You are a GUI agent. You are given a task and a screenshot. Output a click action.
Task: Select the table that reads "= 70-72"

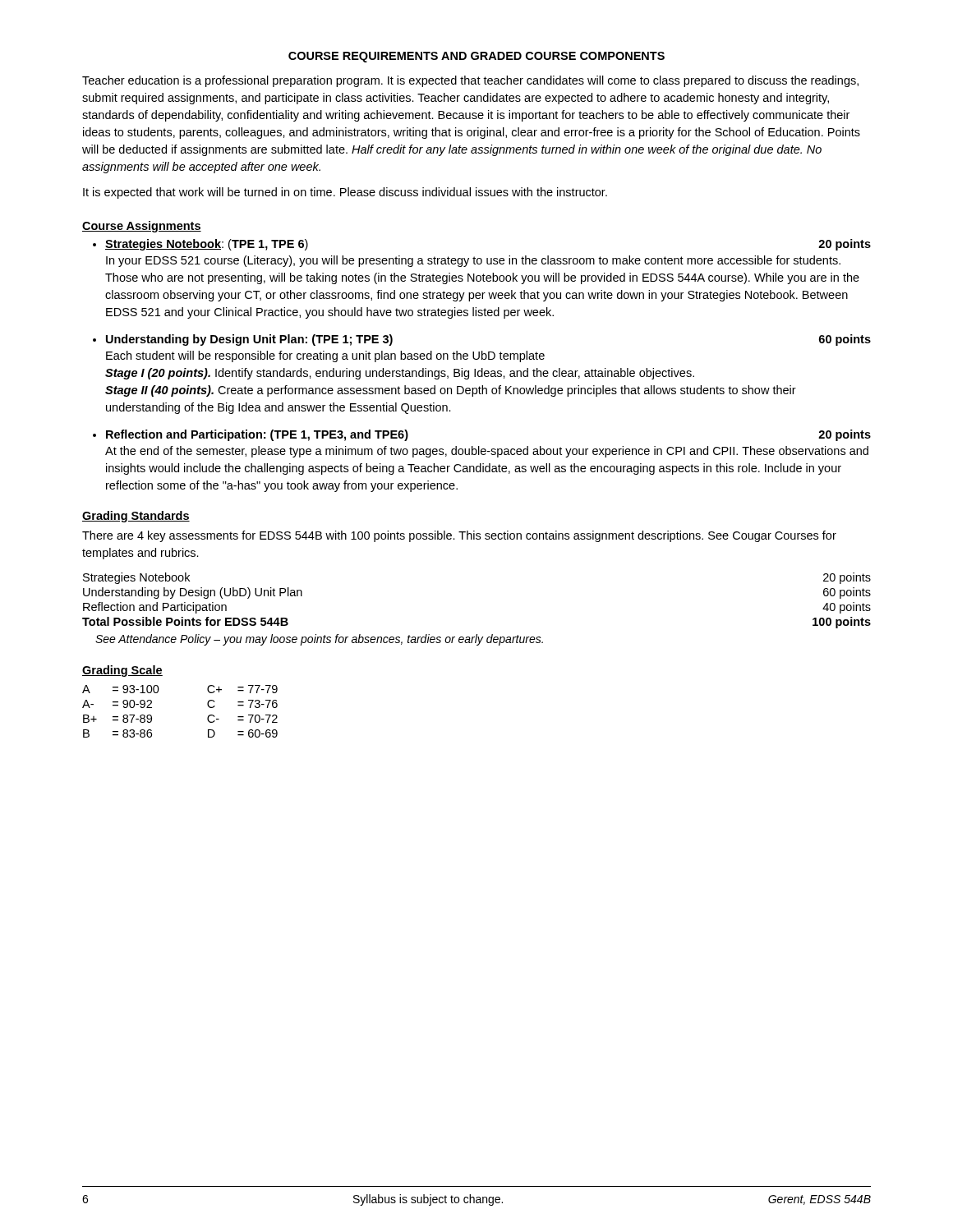point(476,711)
